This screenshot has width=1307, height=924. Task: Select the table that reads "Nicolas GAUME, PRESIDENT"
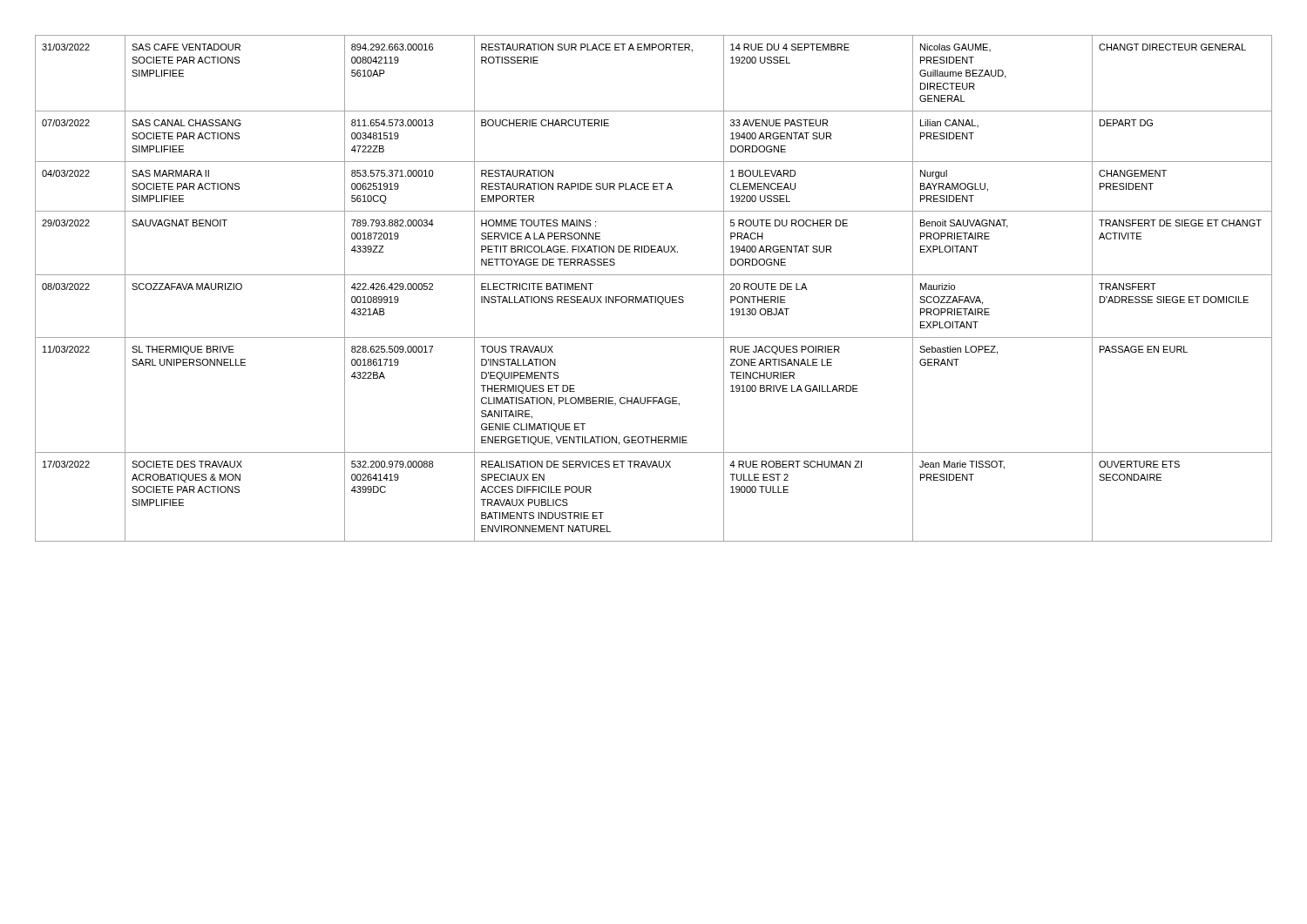[x=654, y=288]
